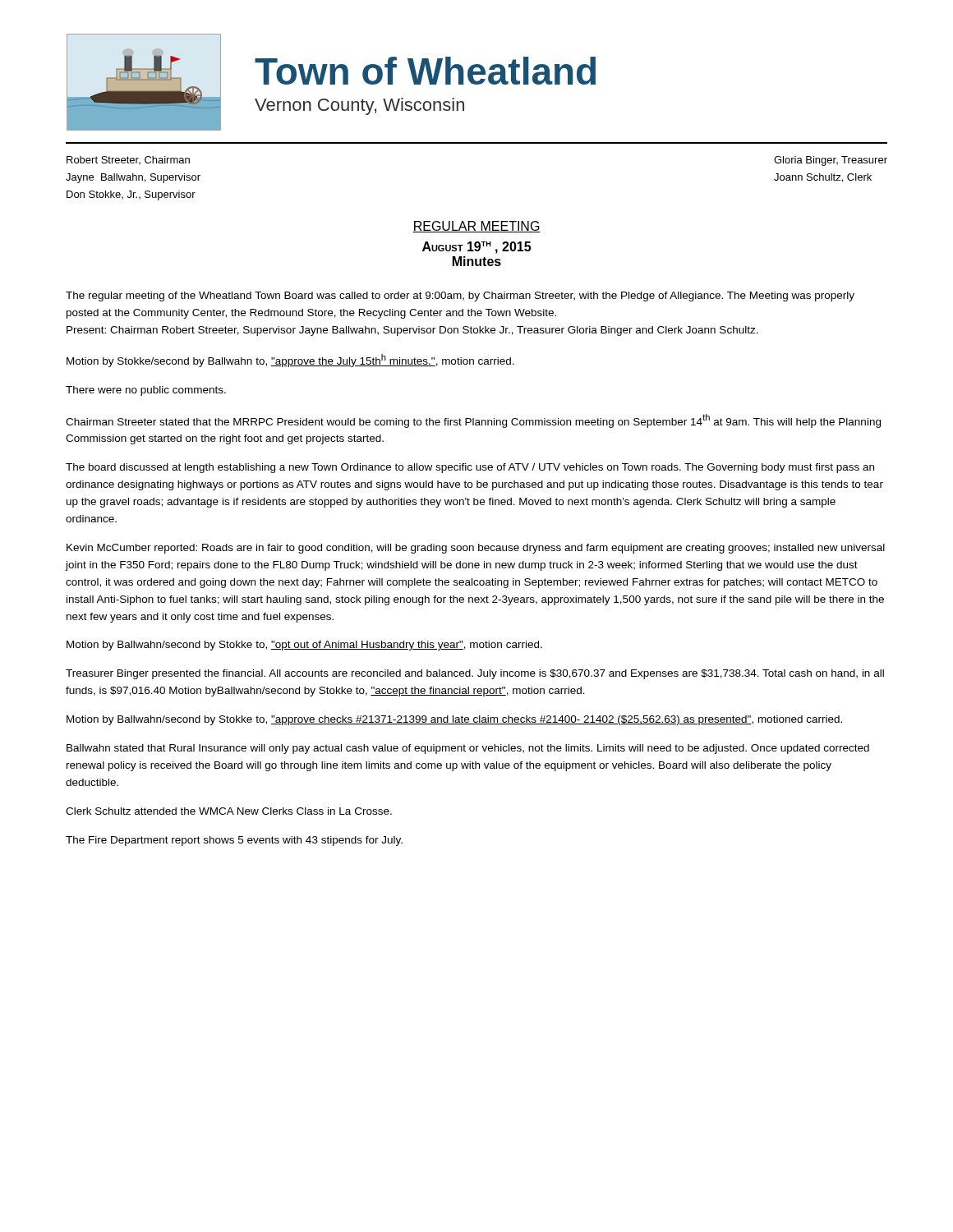Point to the block beginning "The board discussed at length establishing a"
This screenshot has width=953, height=1232.
[x=474, y=493]
